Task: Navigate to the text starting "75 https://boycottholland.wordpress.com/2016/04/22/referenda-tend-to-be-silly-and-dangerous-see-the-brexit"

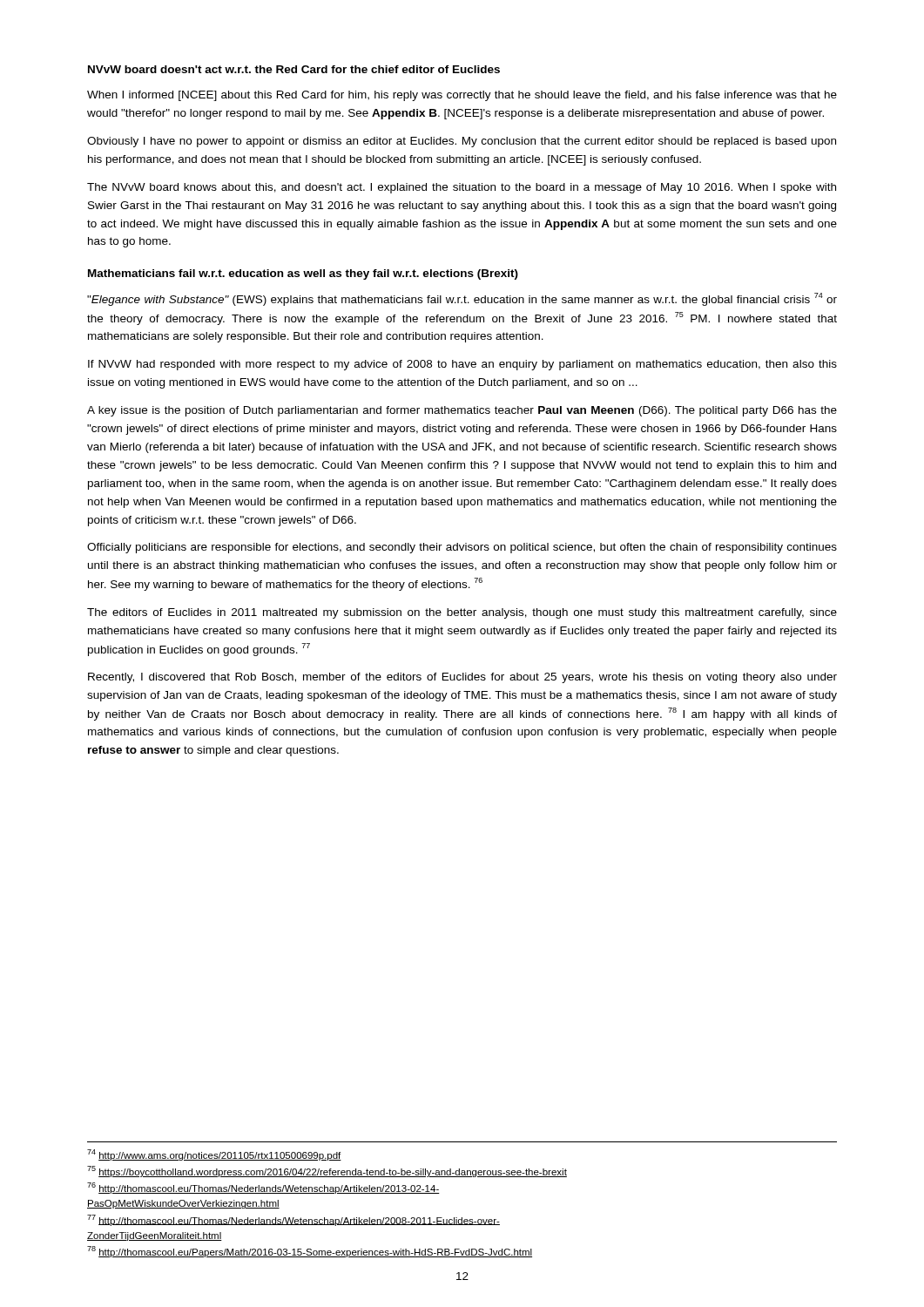Action: [x=327, y=1171]
